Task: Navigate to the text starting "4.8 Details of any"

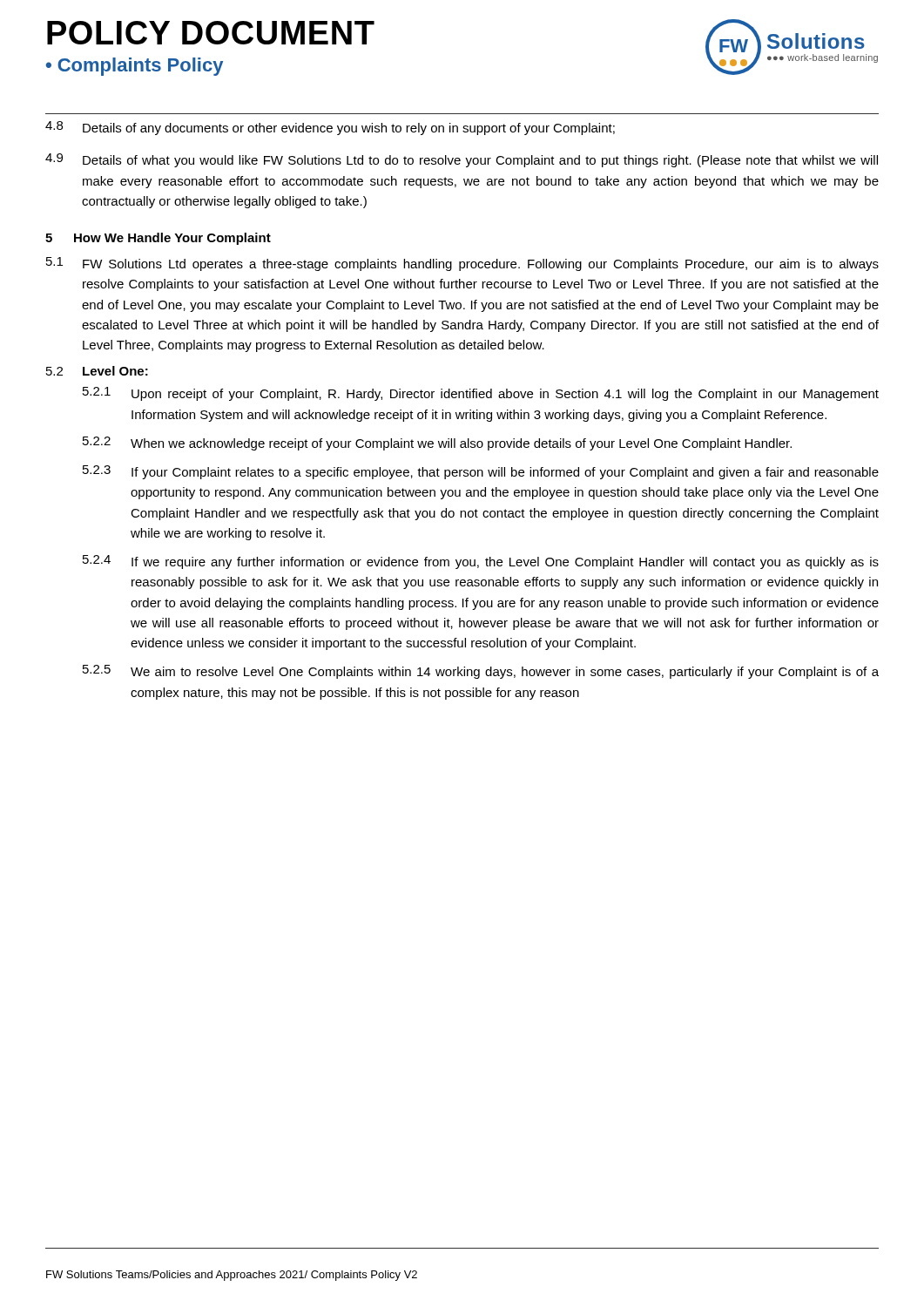Action: click(x=330, y=128)
